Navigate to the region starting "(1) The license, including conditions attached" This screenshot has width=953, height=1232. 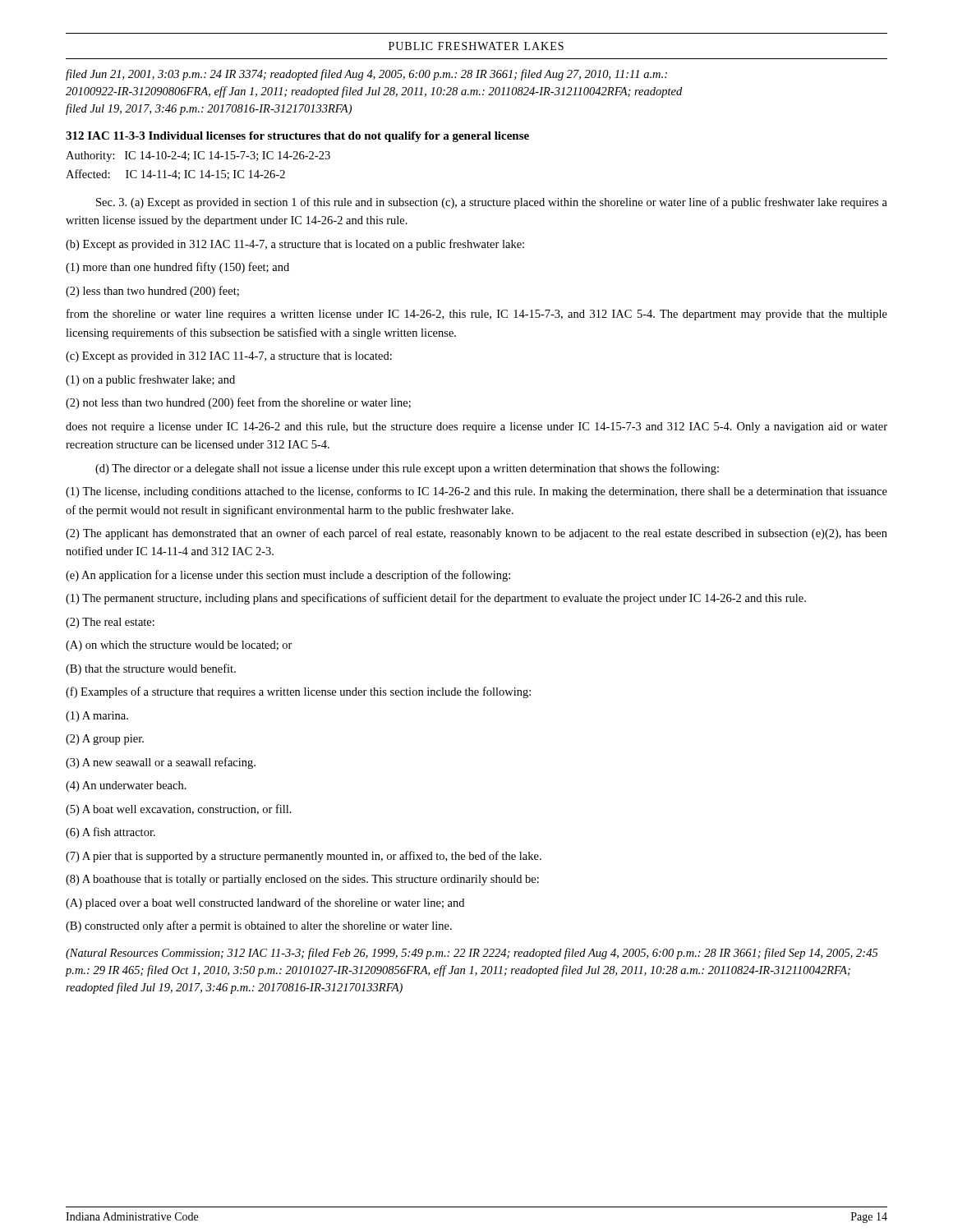click(476, 500)
